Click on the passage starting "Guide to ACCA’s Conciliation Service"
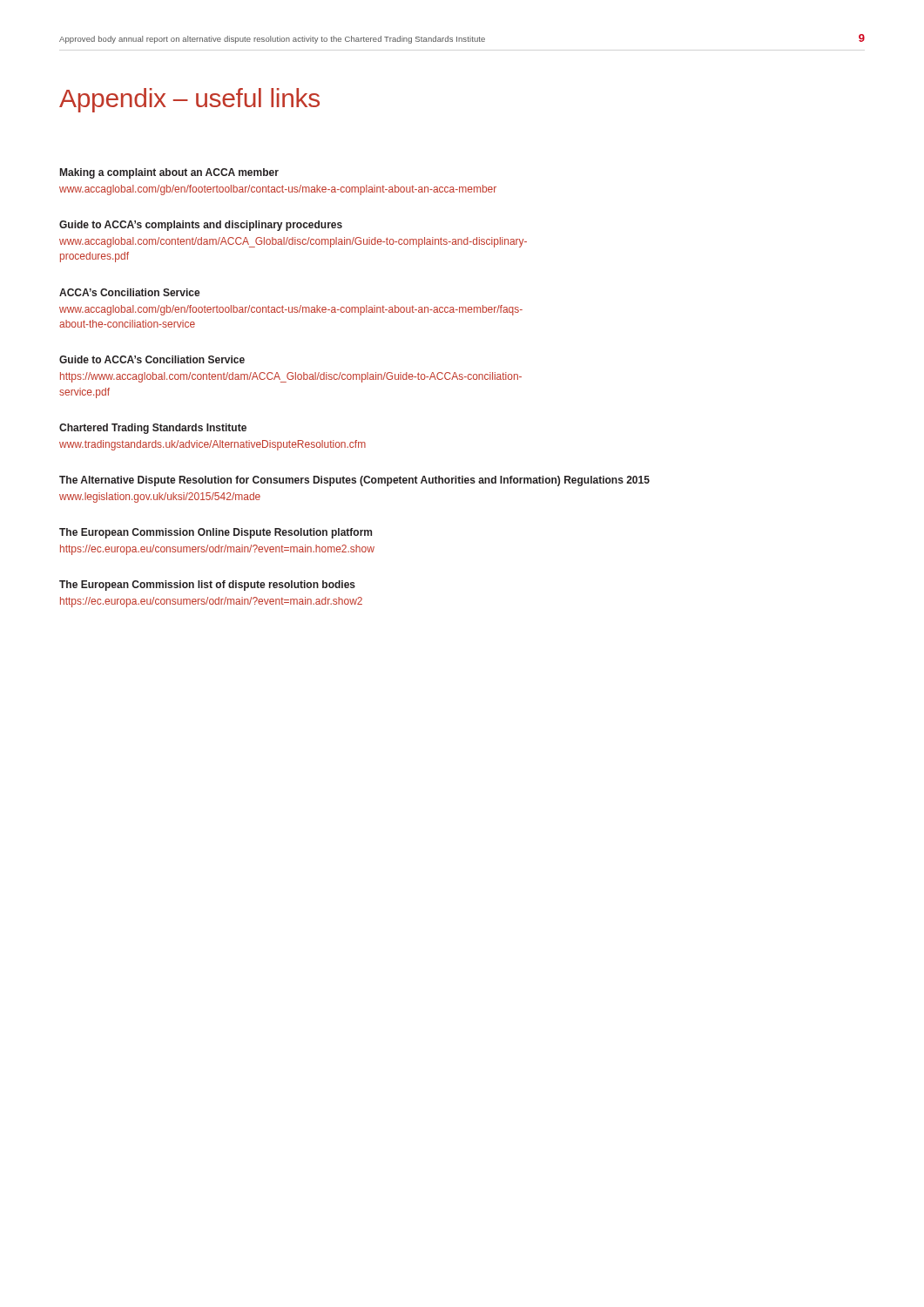924x1307 pixels. click(x=152, y=359)
